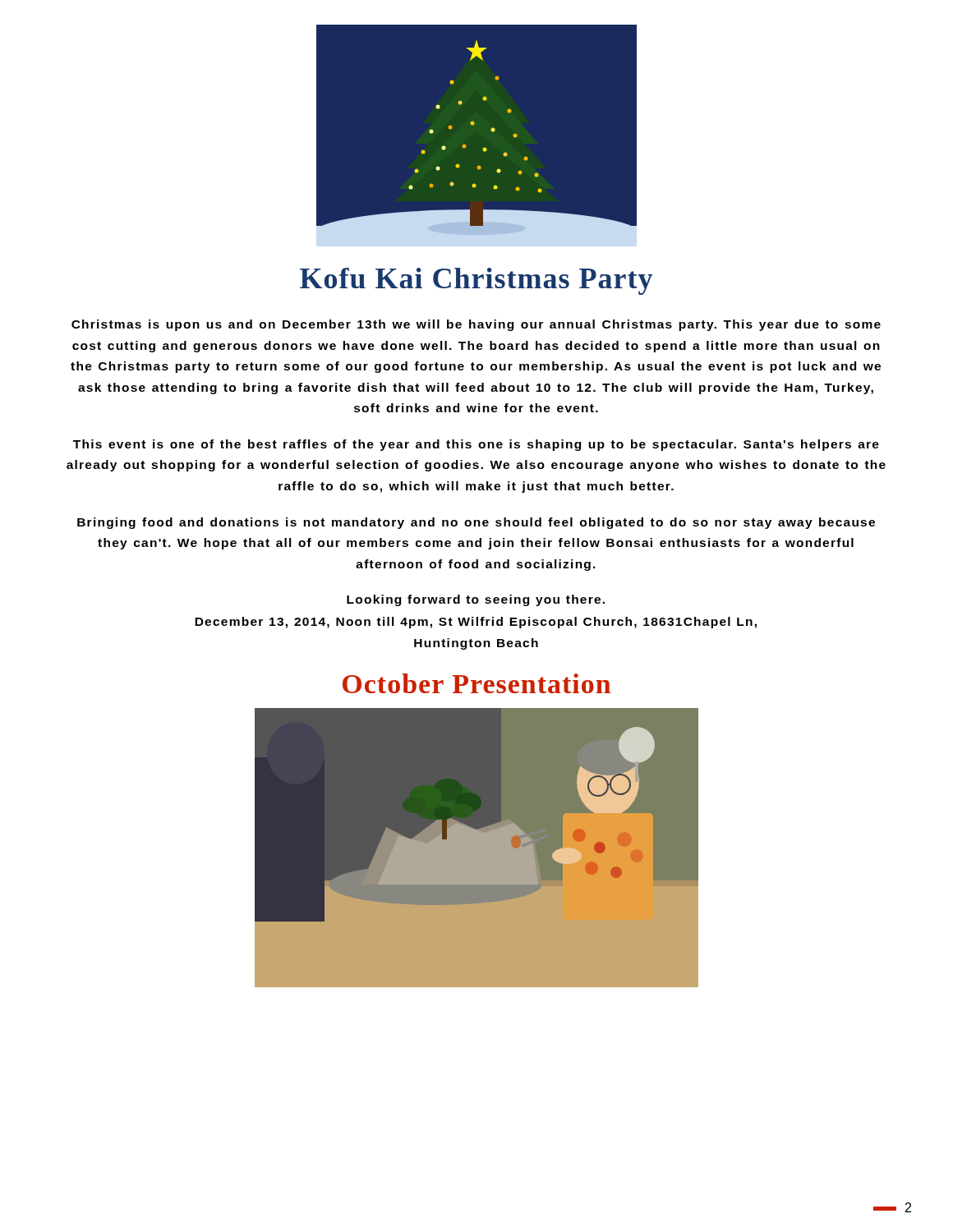Click on the text block starting "Kofu Kai Christmas Party"
The height and width of the screenshot is (1232, 953).
(476, 278)
